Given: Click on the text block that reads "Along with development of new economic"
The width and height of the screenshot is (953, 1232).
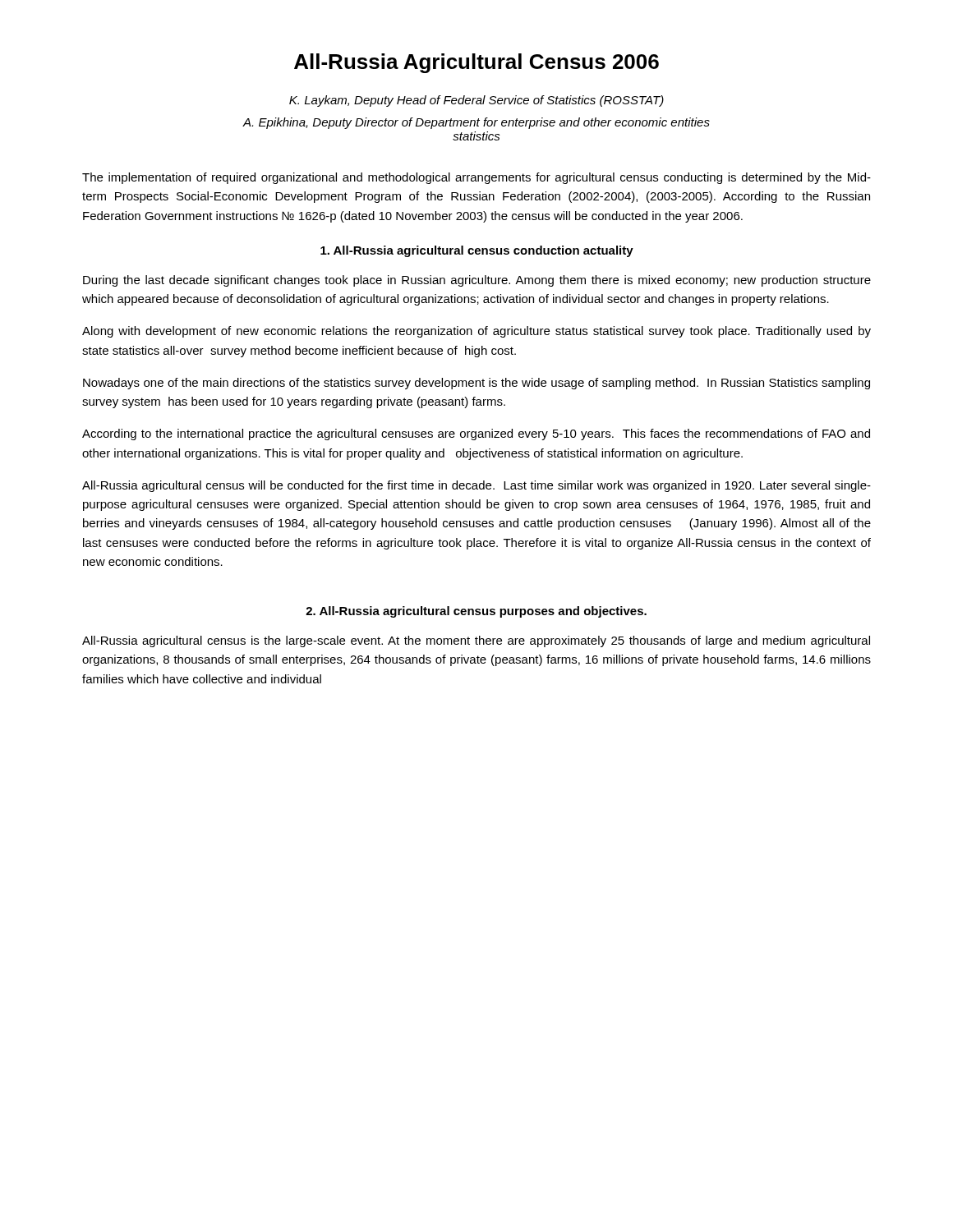Looking at the screenshot, I should 476,340.
